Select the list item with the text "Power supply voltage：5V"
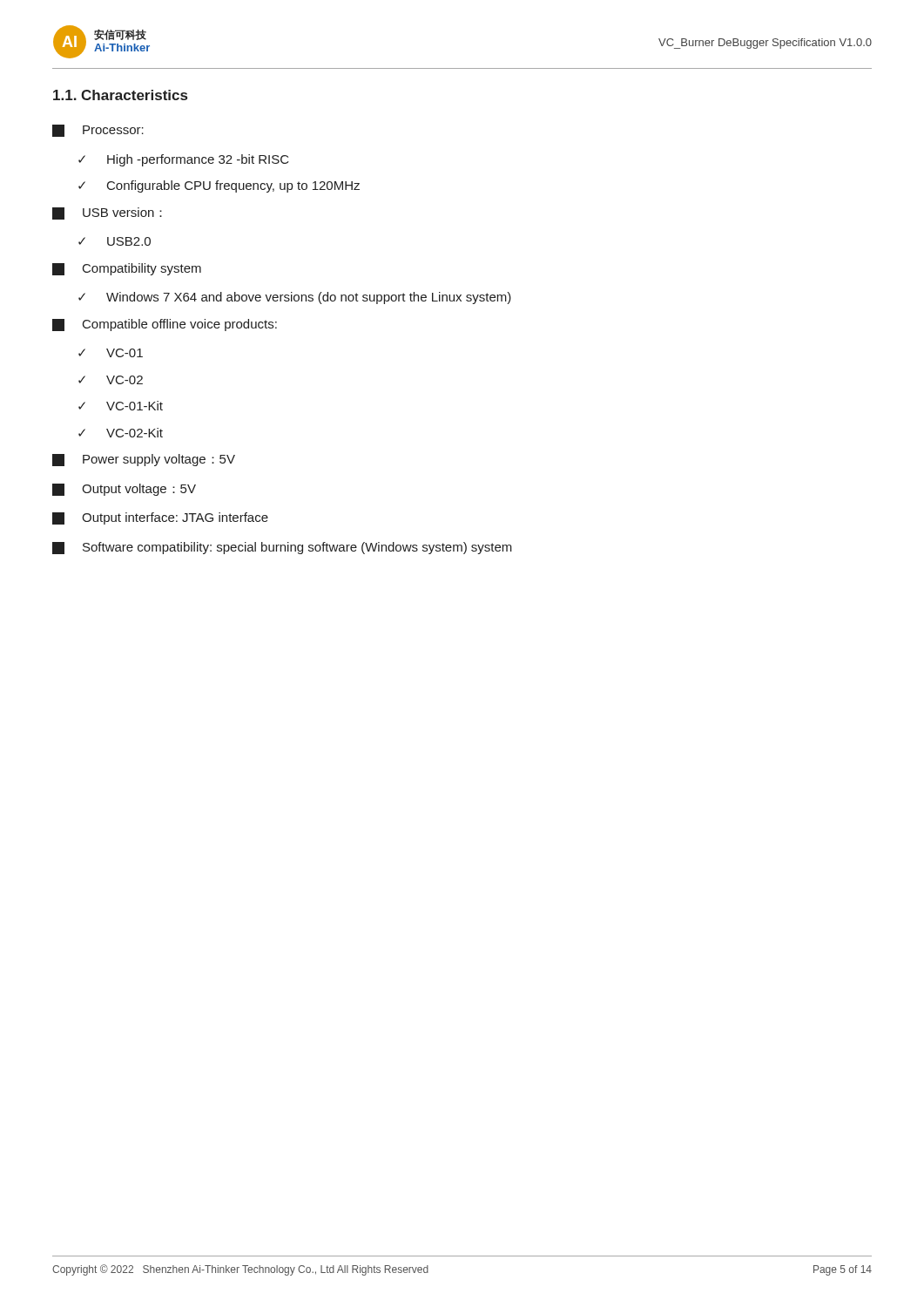 click(x=144, y=460)
